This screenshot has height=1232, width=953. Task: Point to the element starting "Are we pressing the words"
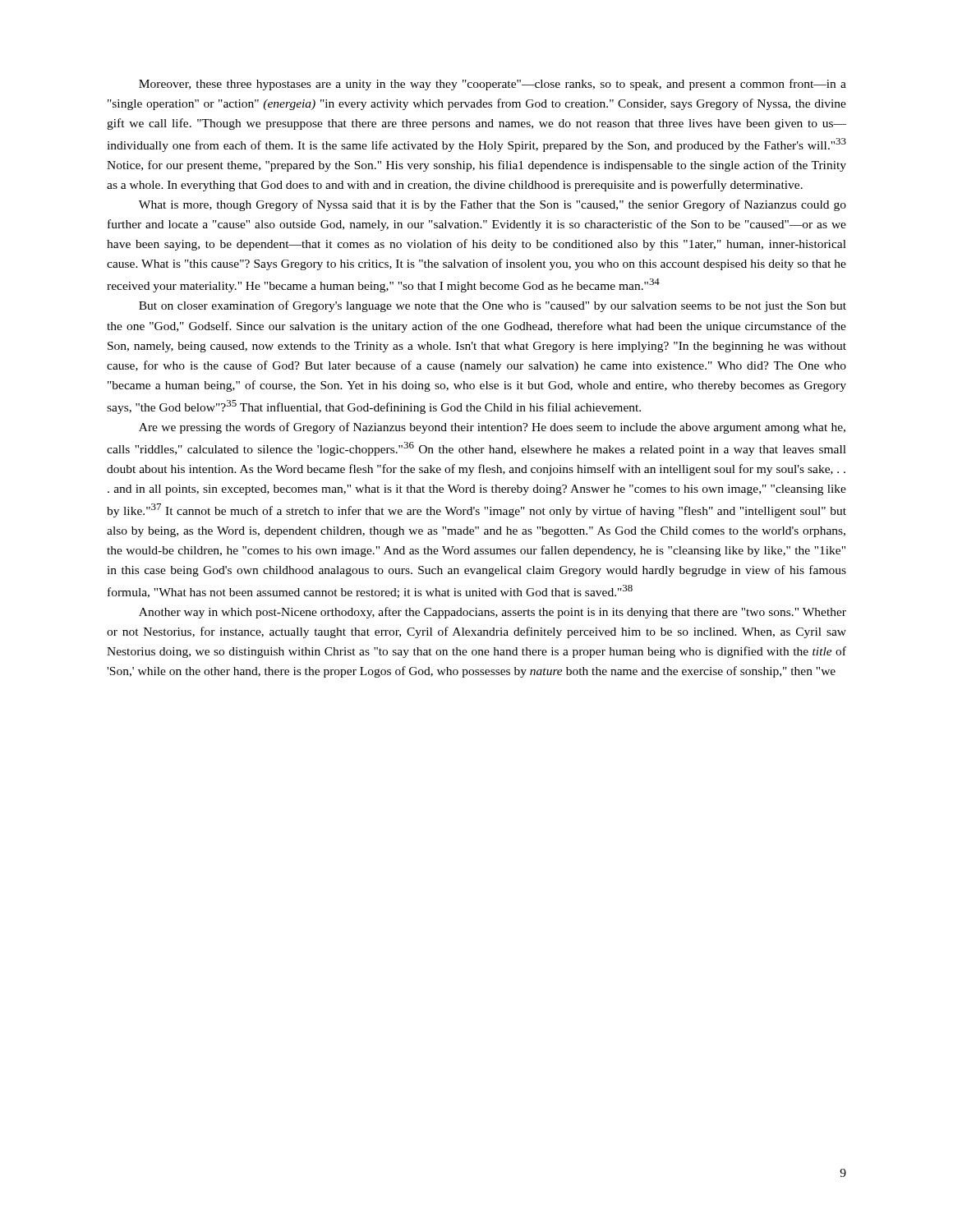(476, 510)
